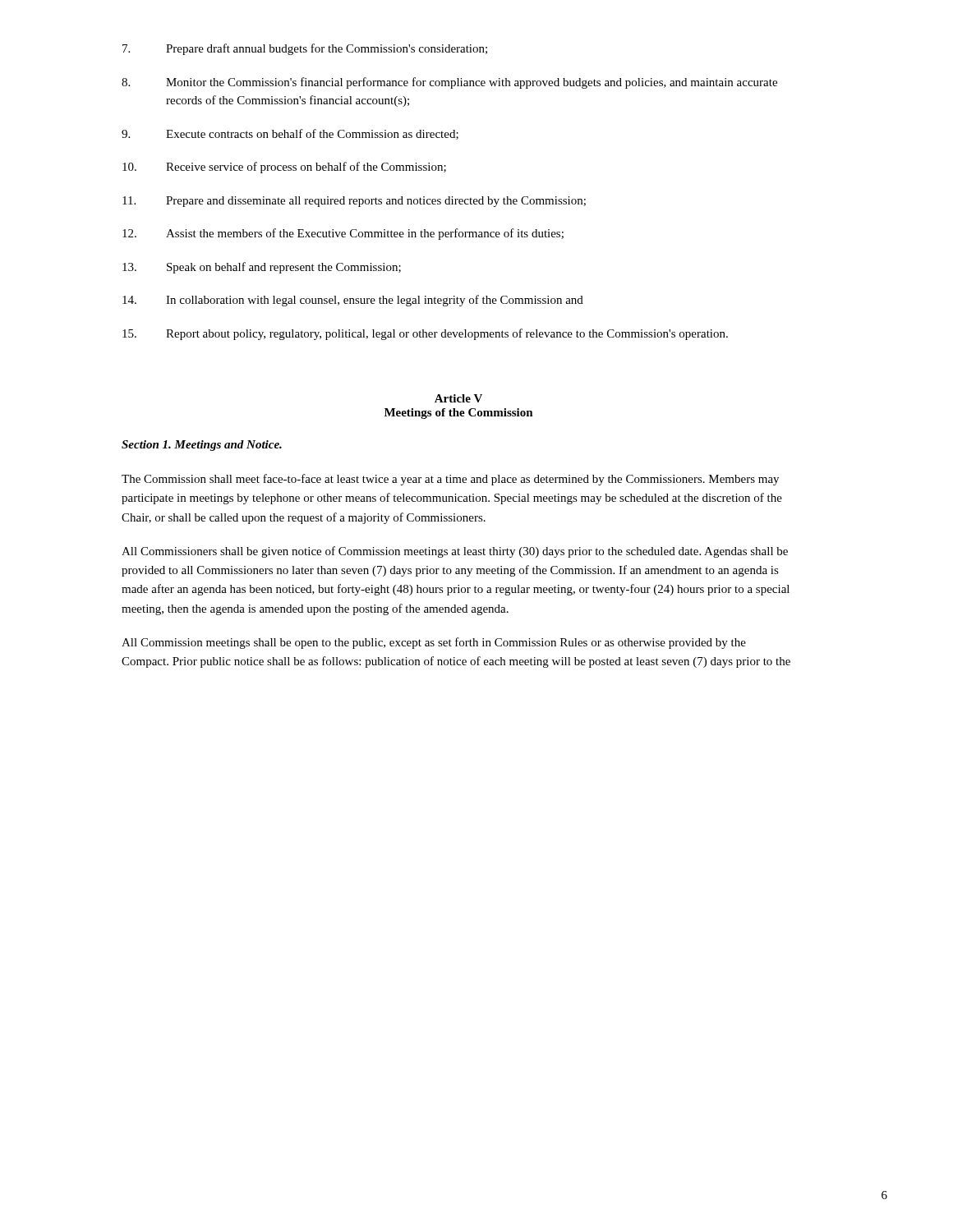The height and width of the screenshot is (1232, 953).
Task: Point to the text starting "All Commissioners shall be given notice of"
Action: tap(456, 580)
